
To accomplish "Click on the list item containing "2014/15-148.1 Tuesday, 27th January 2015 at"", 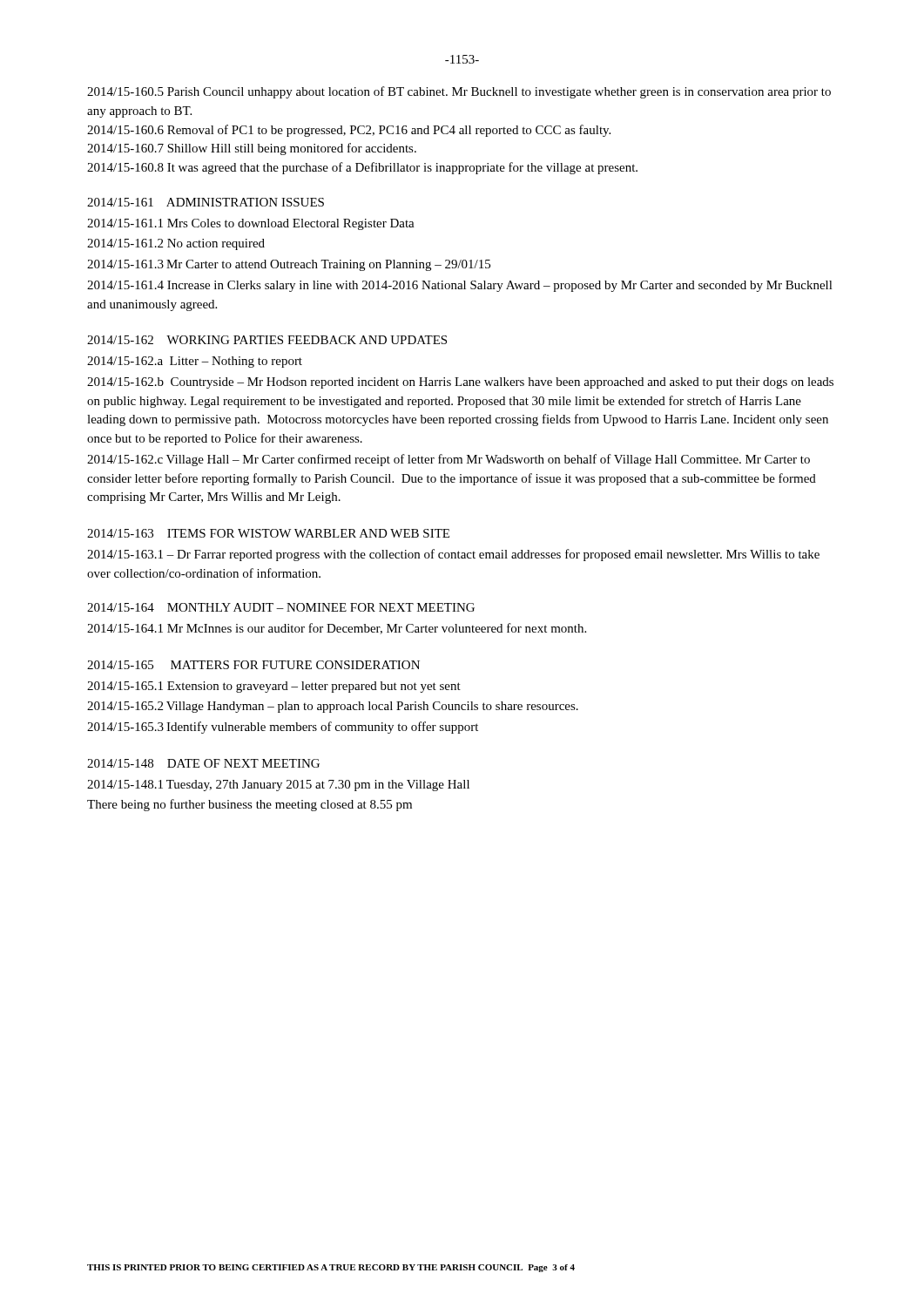I will click(x=278, y=784).
